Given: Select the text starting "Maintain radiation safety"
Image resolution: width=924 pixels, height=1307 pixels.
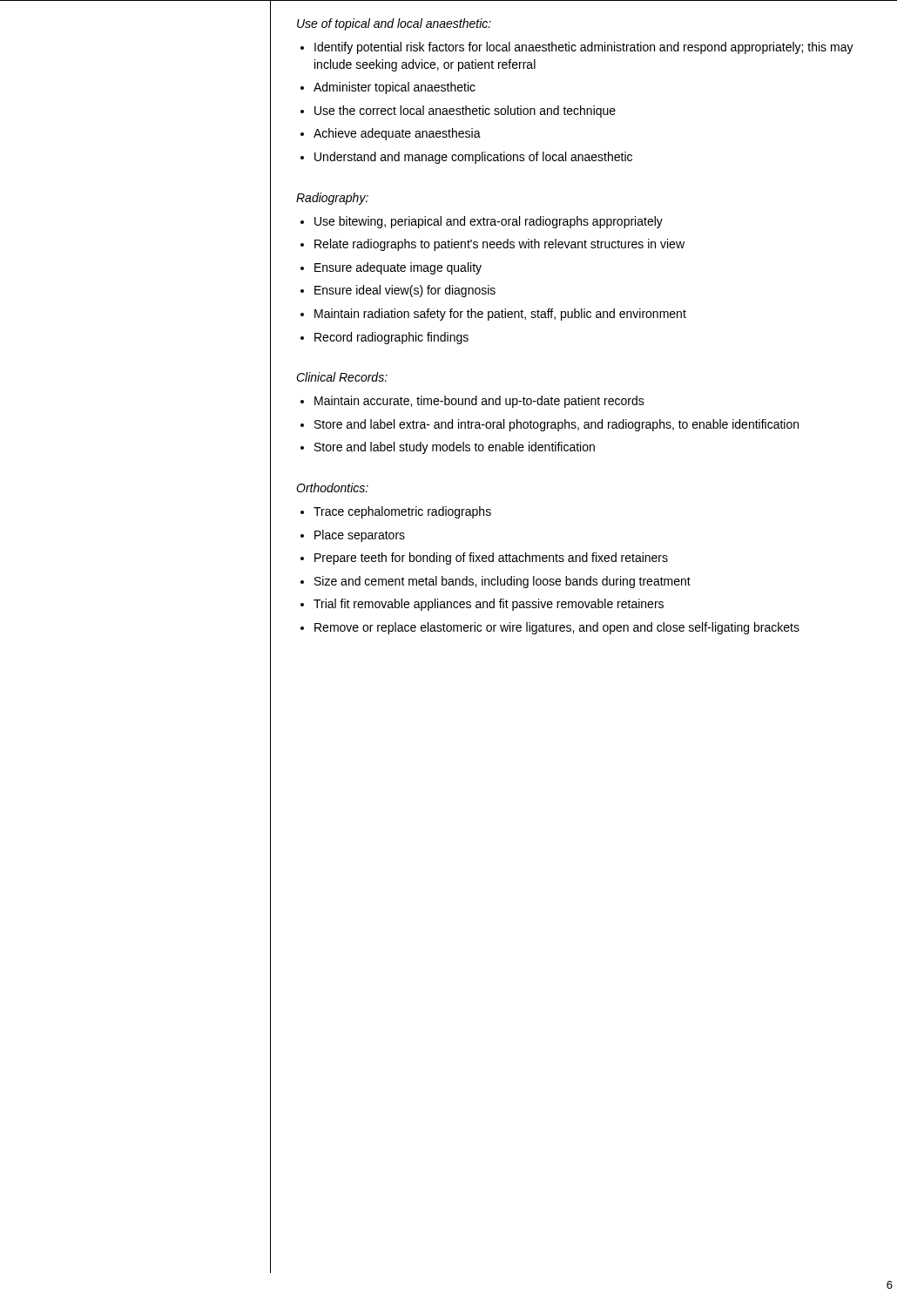Looking at the screenshot, I should pos(592,314).
